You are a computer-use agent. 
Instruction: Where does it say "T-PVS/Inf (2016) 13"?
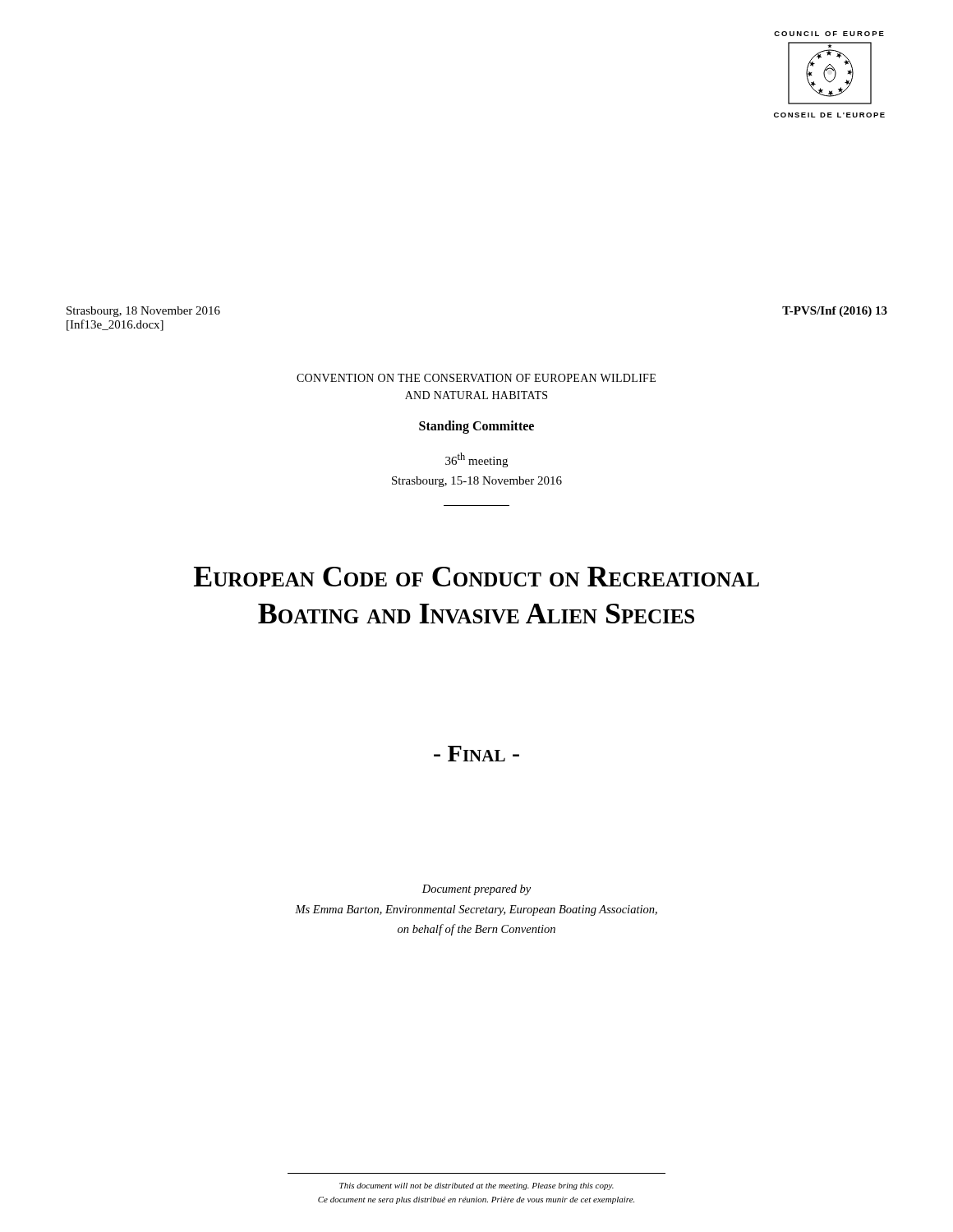tap(835, 310)
